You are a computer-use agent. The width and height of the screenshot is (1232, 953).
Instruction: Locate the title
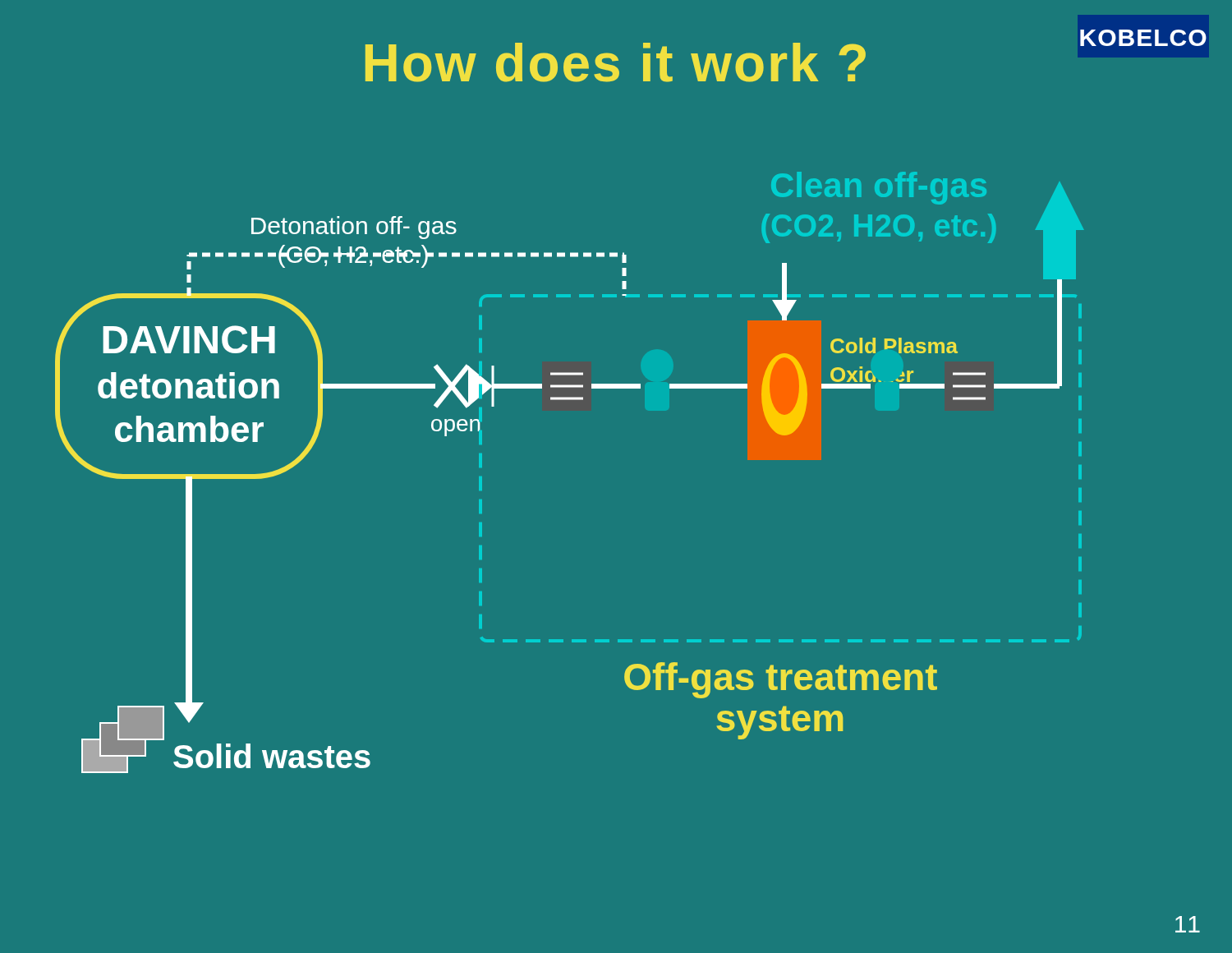click(x=616, y=63)
